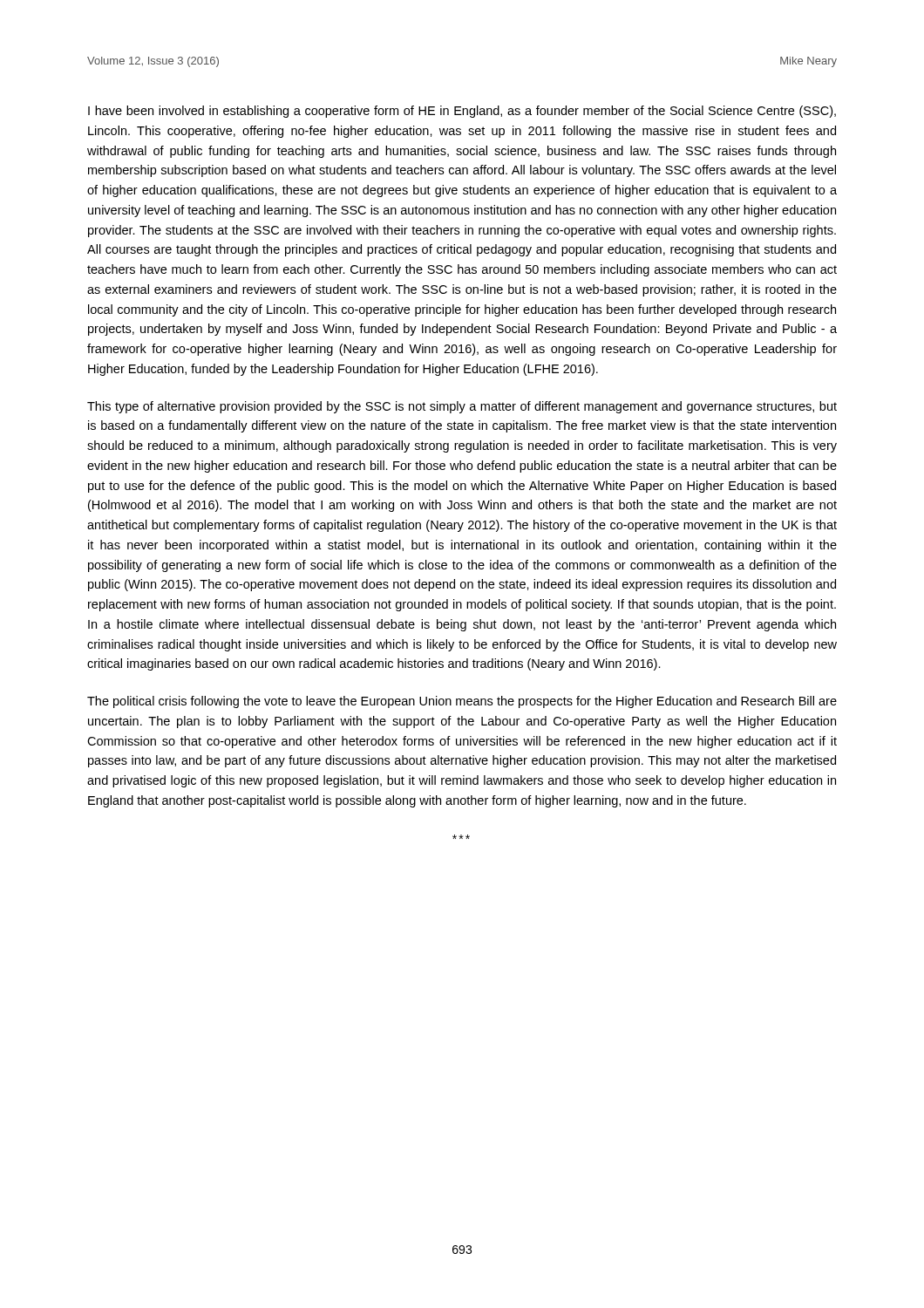Click on the passage starting "This type of alternative provision provided"
This screenshot has height=1308, width=924.
click(462, 535)
